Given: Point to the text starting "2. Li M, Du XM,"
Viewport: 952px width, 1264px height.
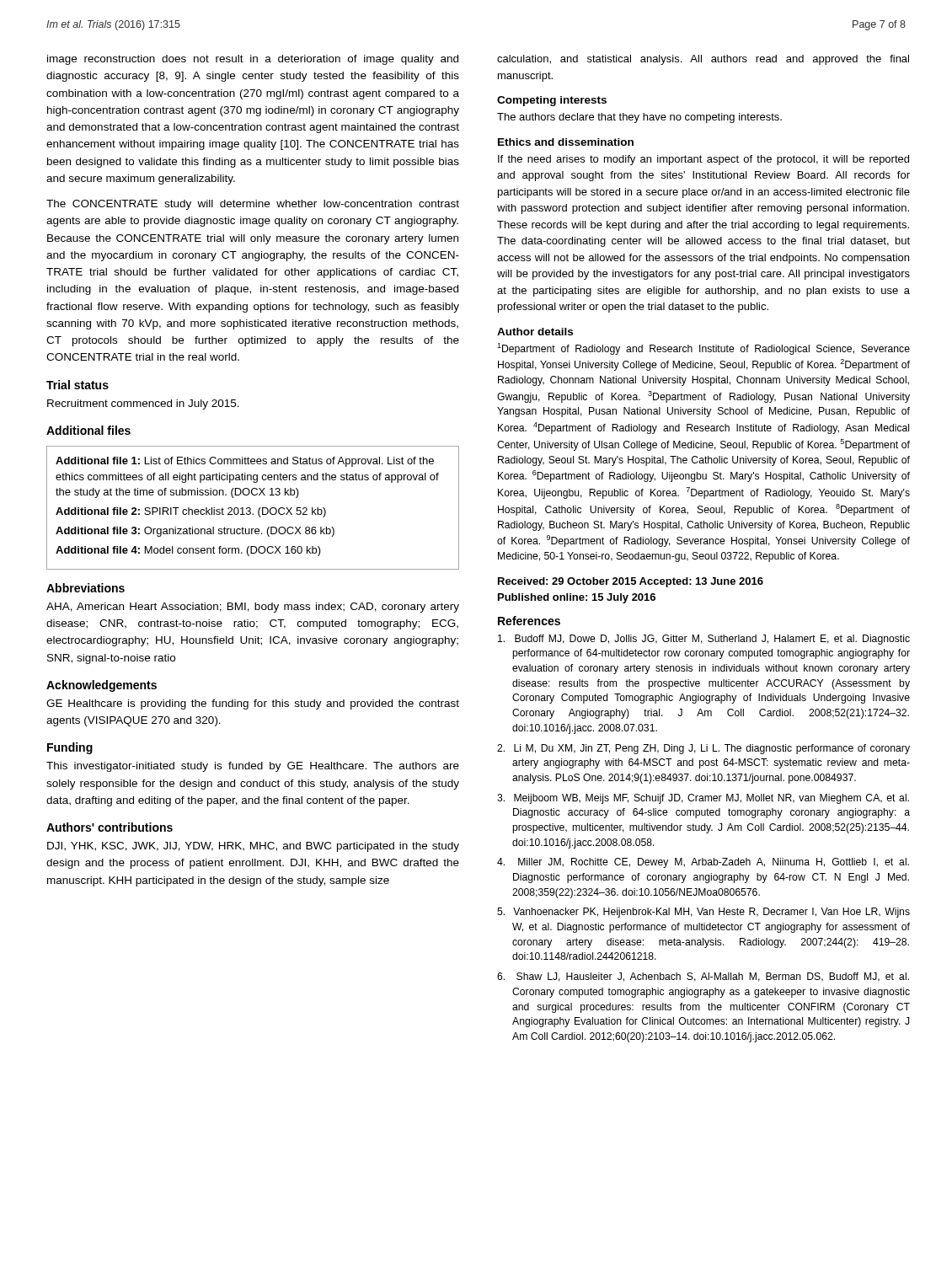Looking at the screenshot, I should click(x=703, y=763).
